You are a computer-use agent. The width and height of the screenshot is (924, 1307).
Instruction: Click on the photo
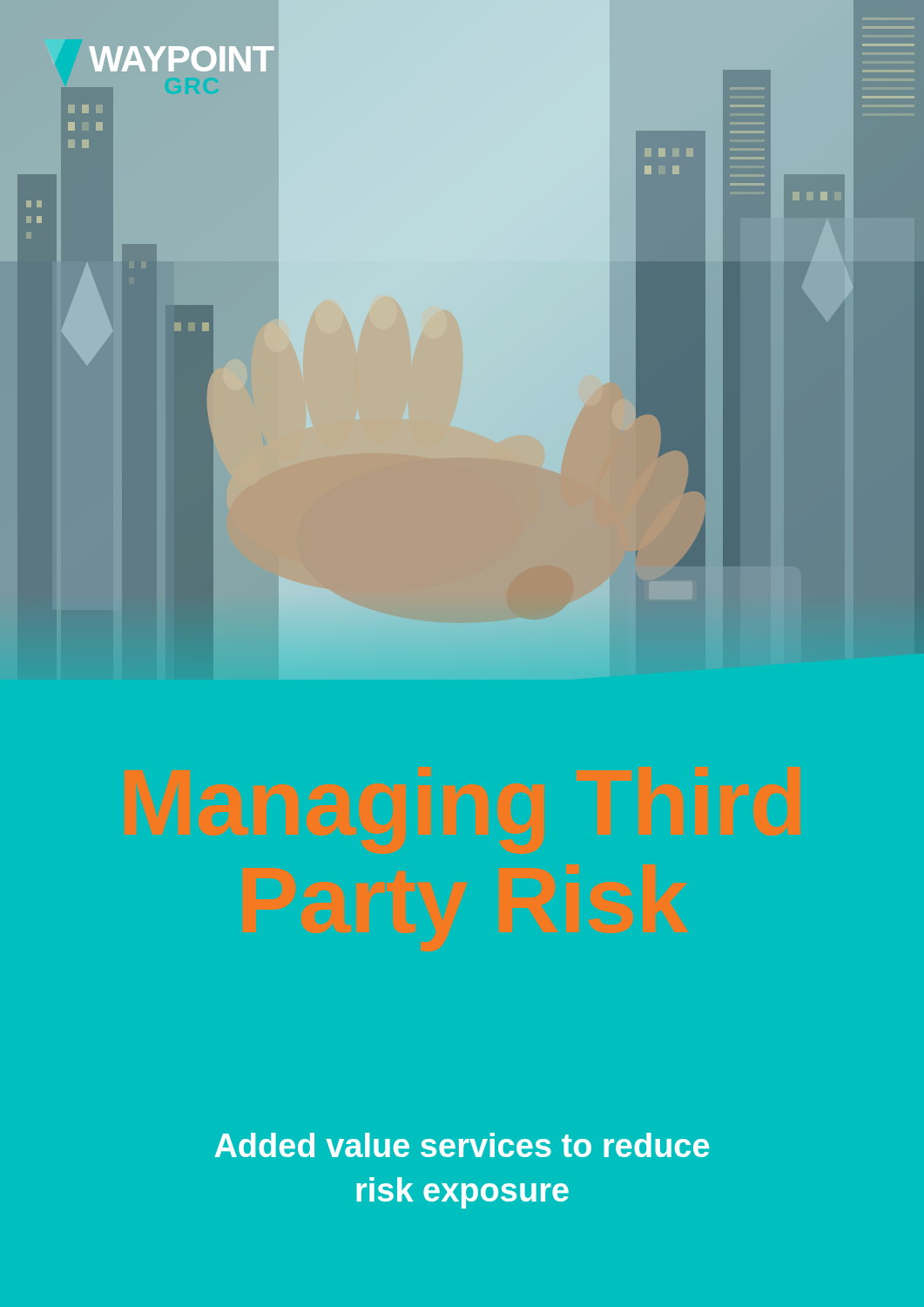[x=462, y=379]
